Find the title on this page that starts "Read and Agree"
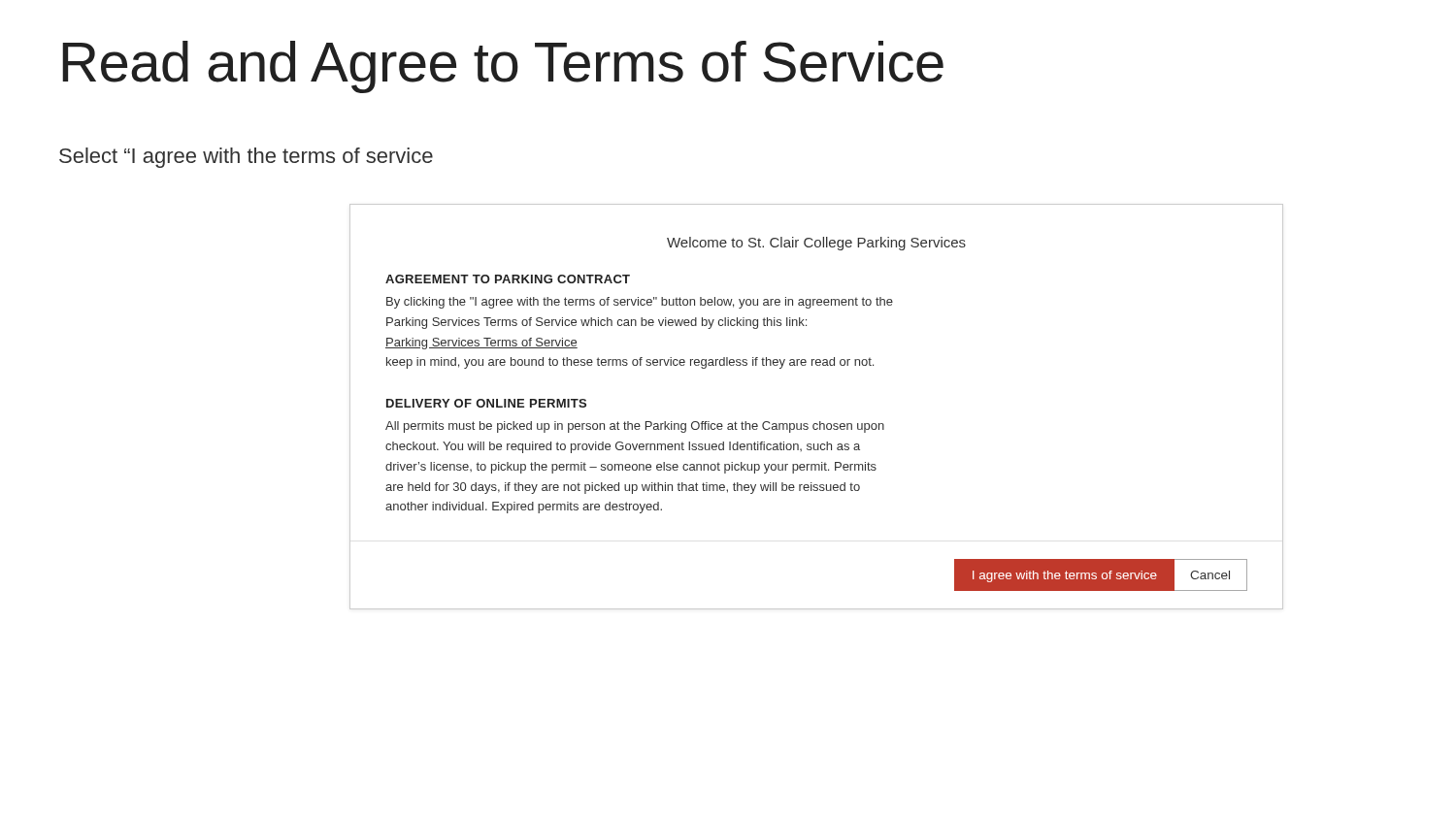1456x819 pixels. pos(502,62)
